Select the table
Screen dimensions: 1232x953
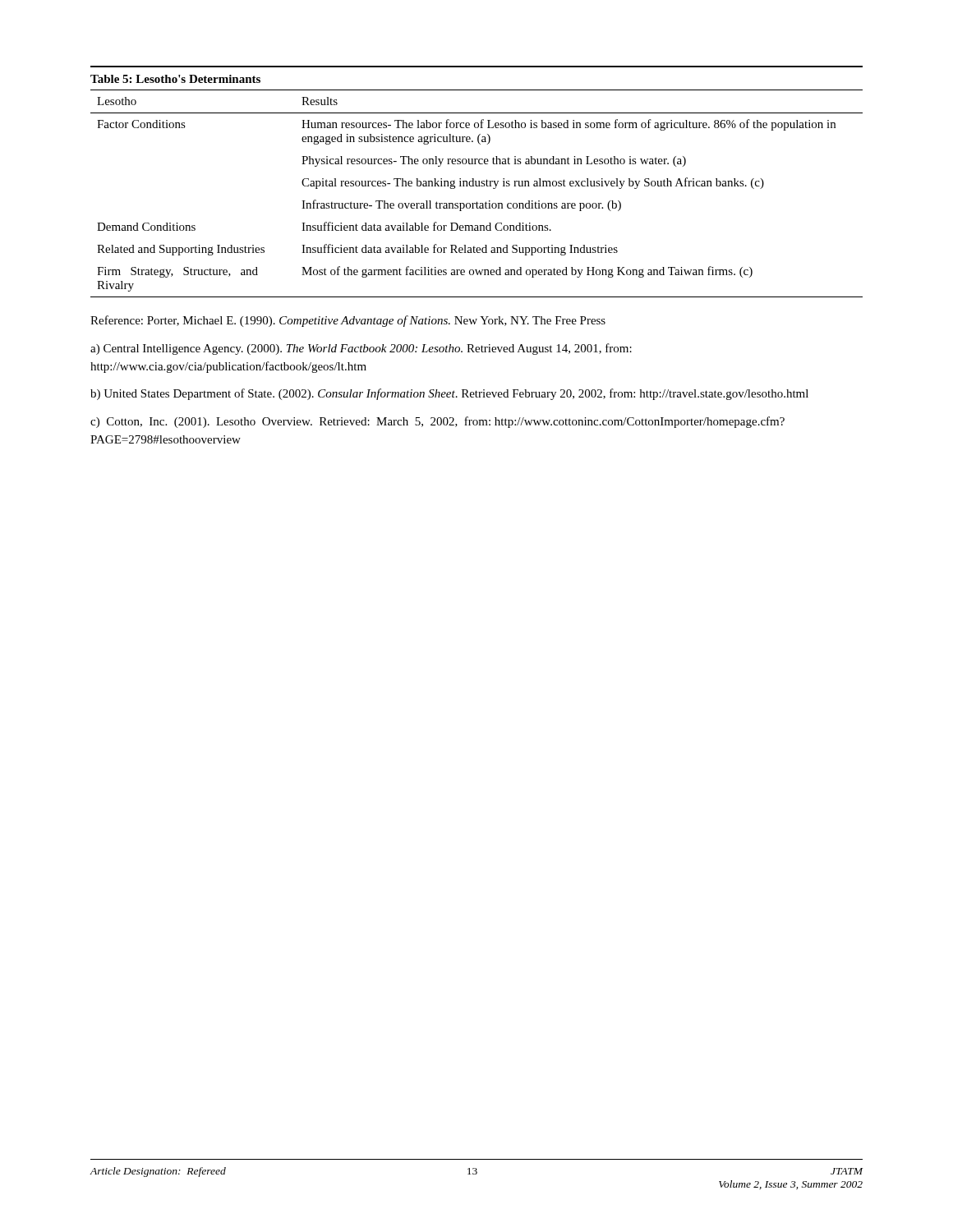(476, 181)
